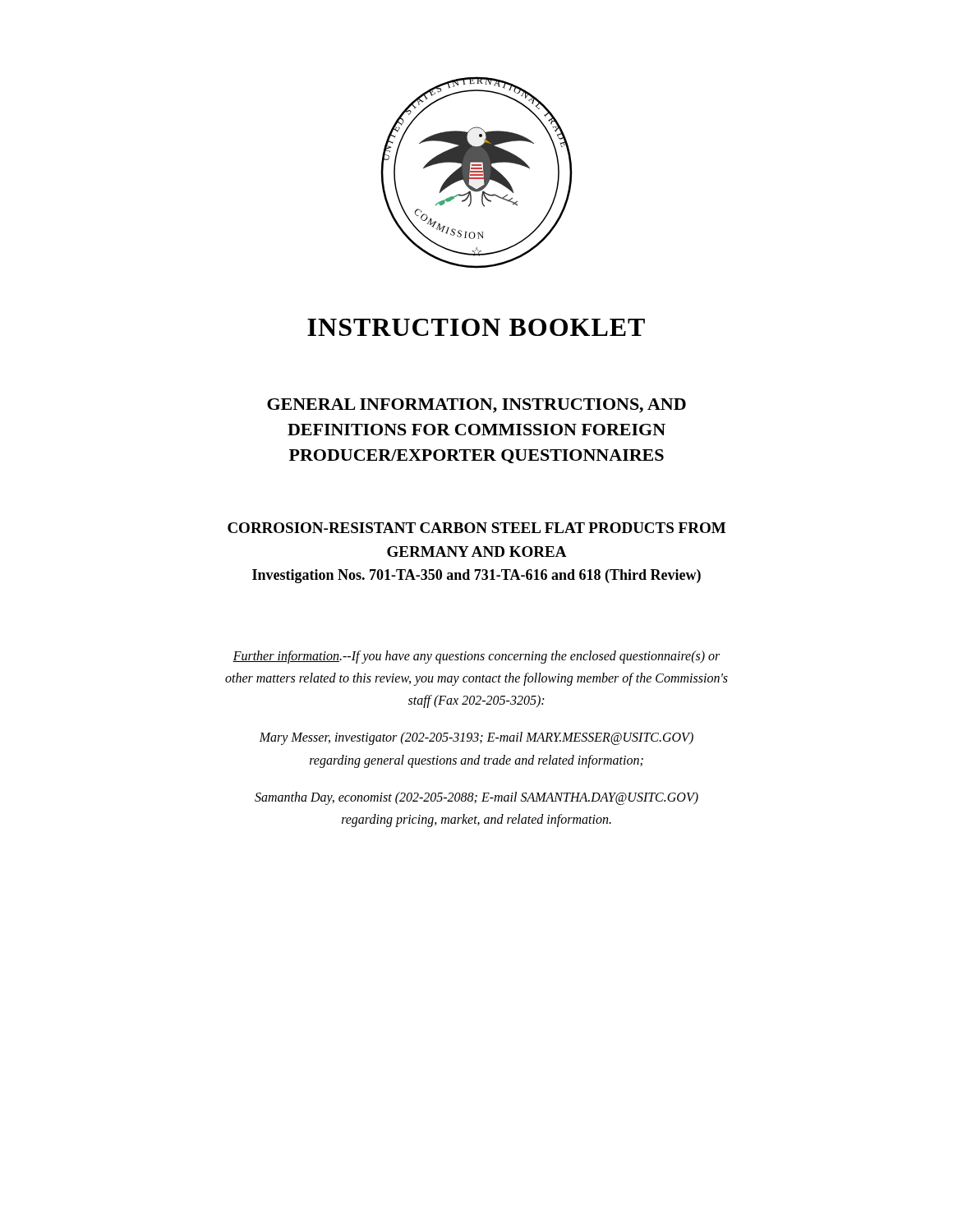The image size is (953, 1232).
Task: Point to the text block starting "CORROSION-RESISTANT CARBON STEEL FLAT PRODUCTS"
Action: pyautogui.click(x=476, y=552)
